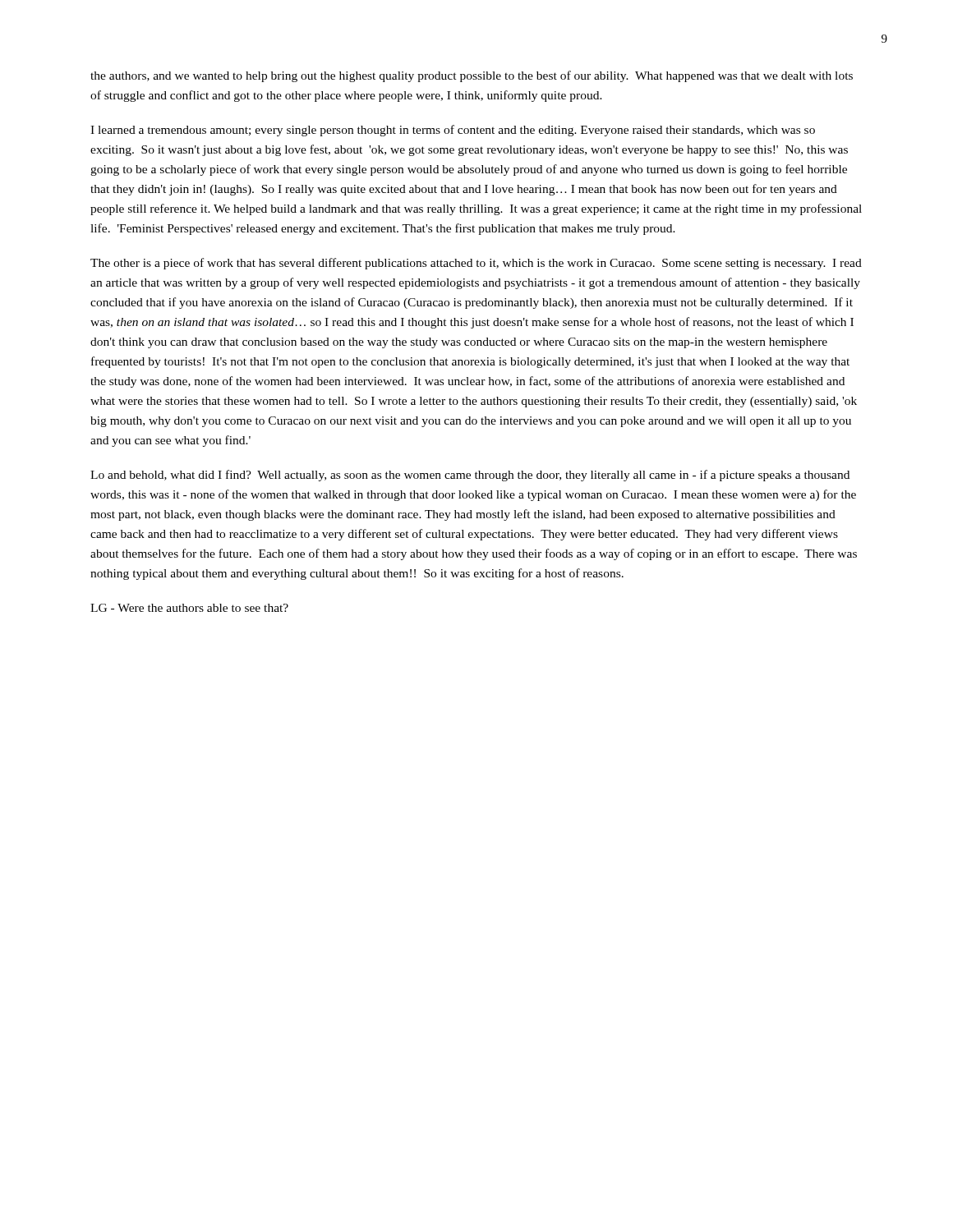Locate the text block that says "The other is"
The height and width of the screenshot is (1232, 953).
tap(476, 351)
